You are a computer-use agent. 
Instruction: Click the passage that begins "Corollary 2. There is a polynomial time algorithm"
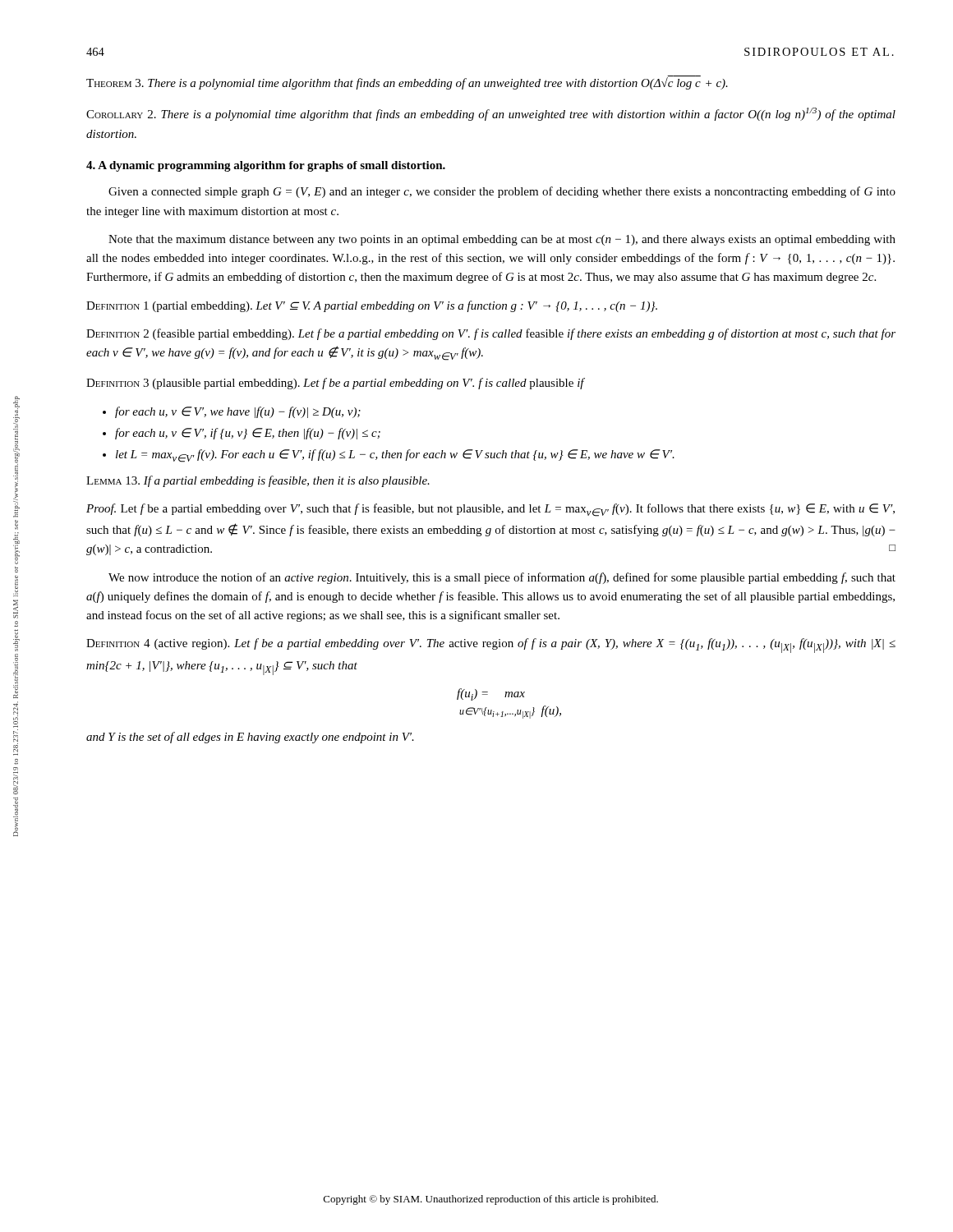tap(491, 123)
